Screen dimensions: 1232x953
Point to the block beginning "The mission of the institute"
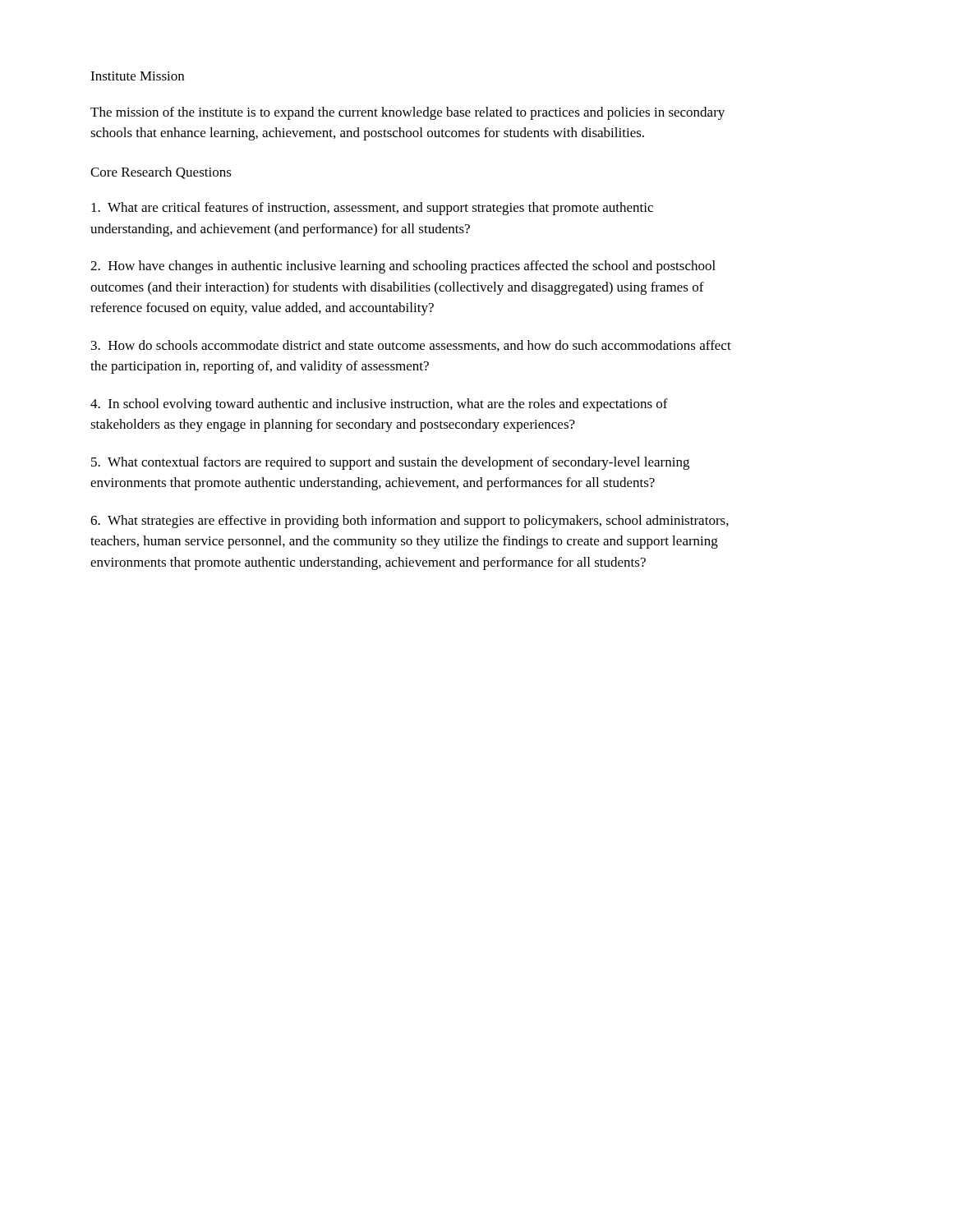click(x=408, y=122)
